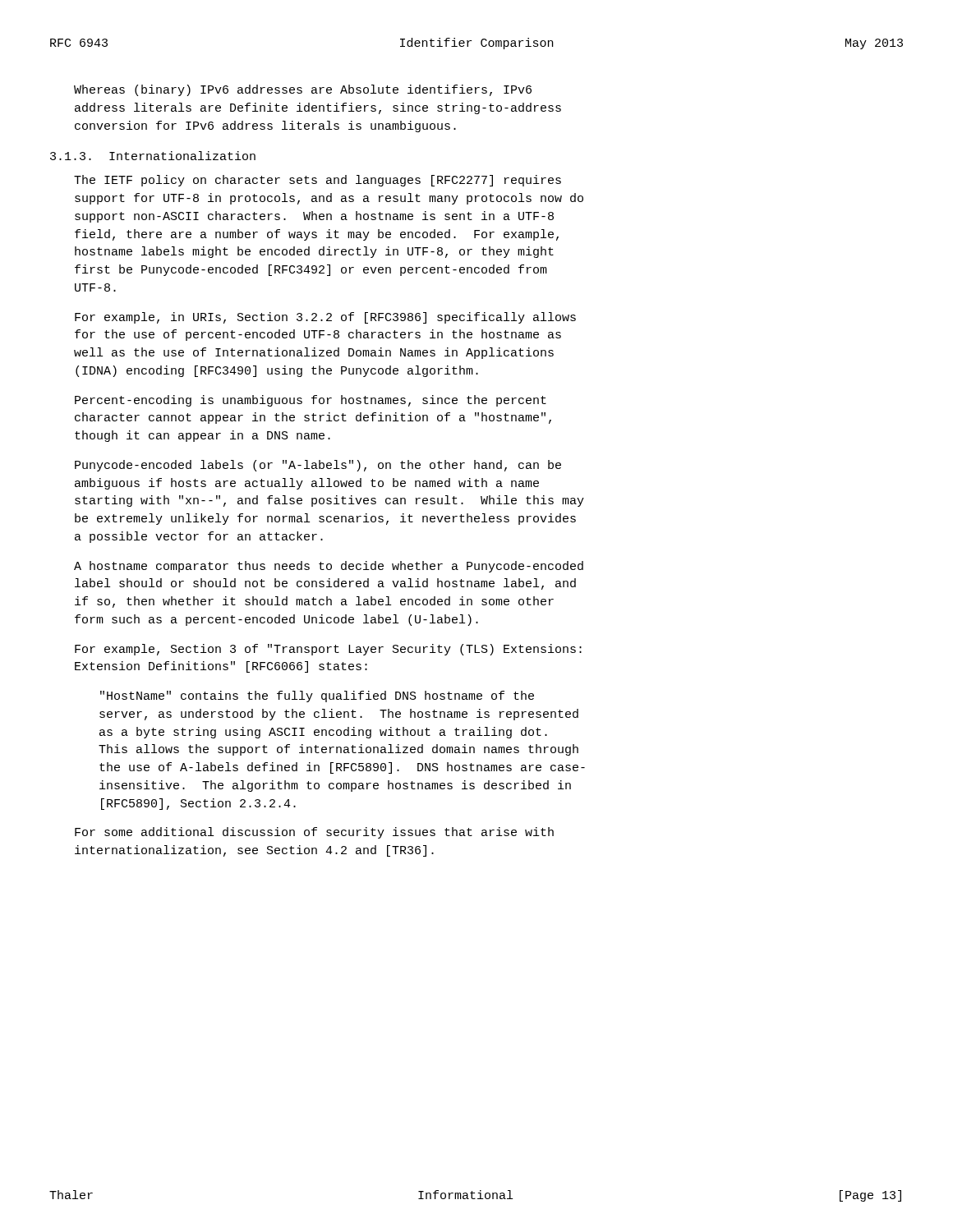Find the section header with the text "3.1.3. Internationalization"
The height and width of the screenshot is (1232, 953).
[x=153, y=158]
